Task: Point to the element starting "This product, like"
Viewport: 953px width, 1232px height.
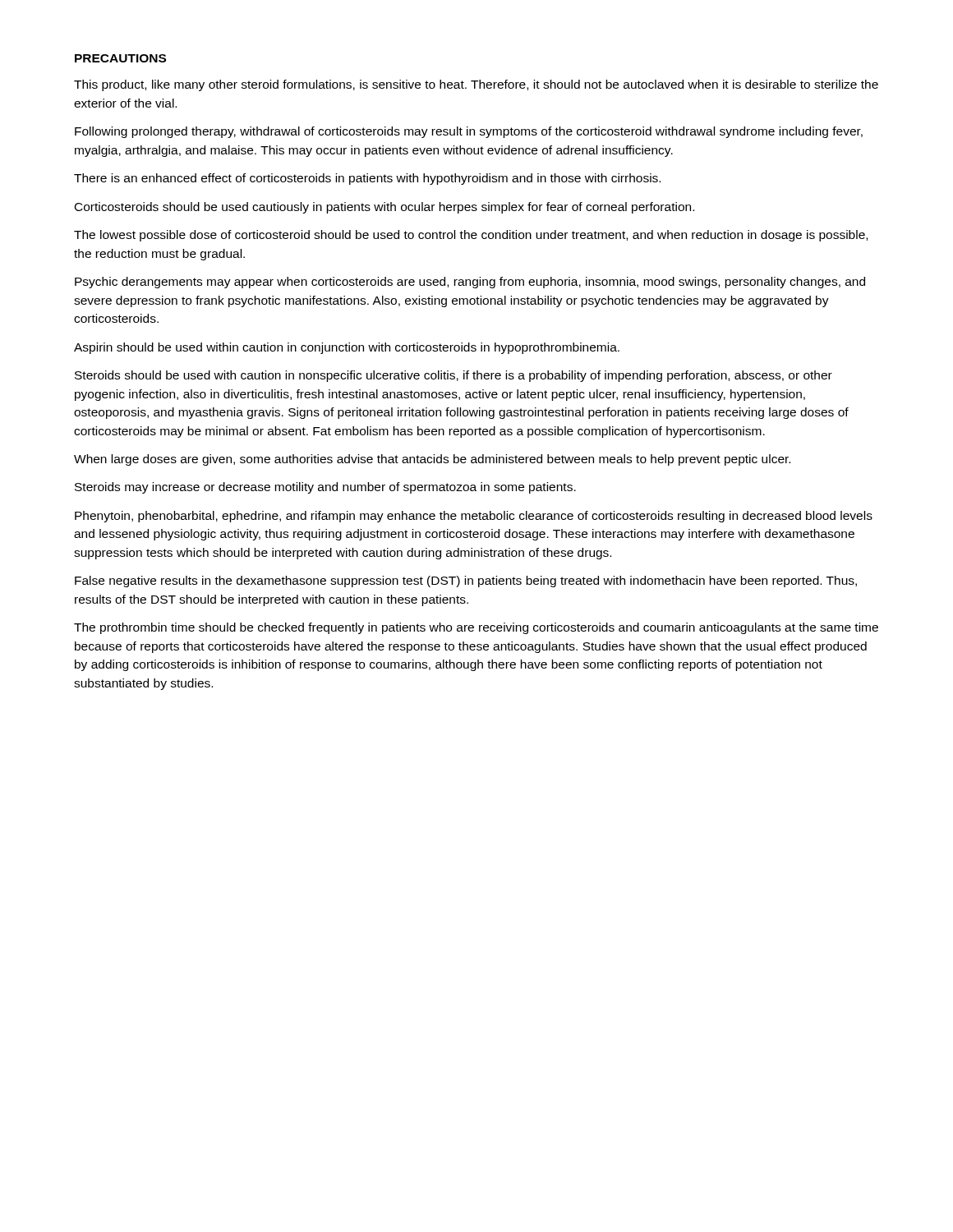Action: pos(476,94)
